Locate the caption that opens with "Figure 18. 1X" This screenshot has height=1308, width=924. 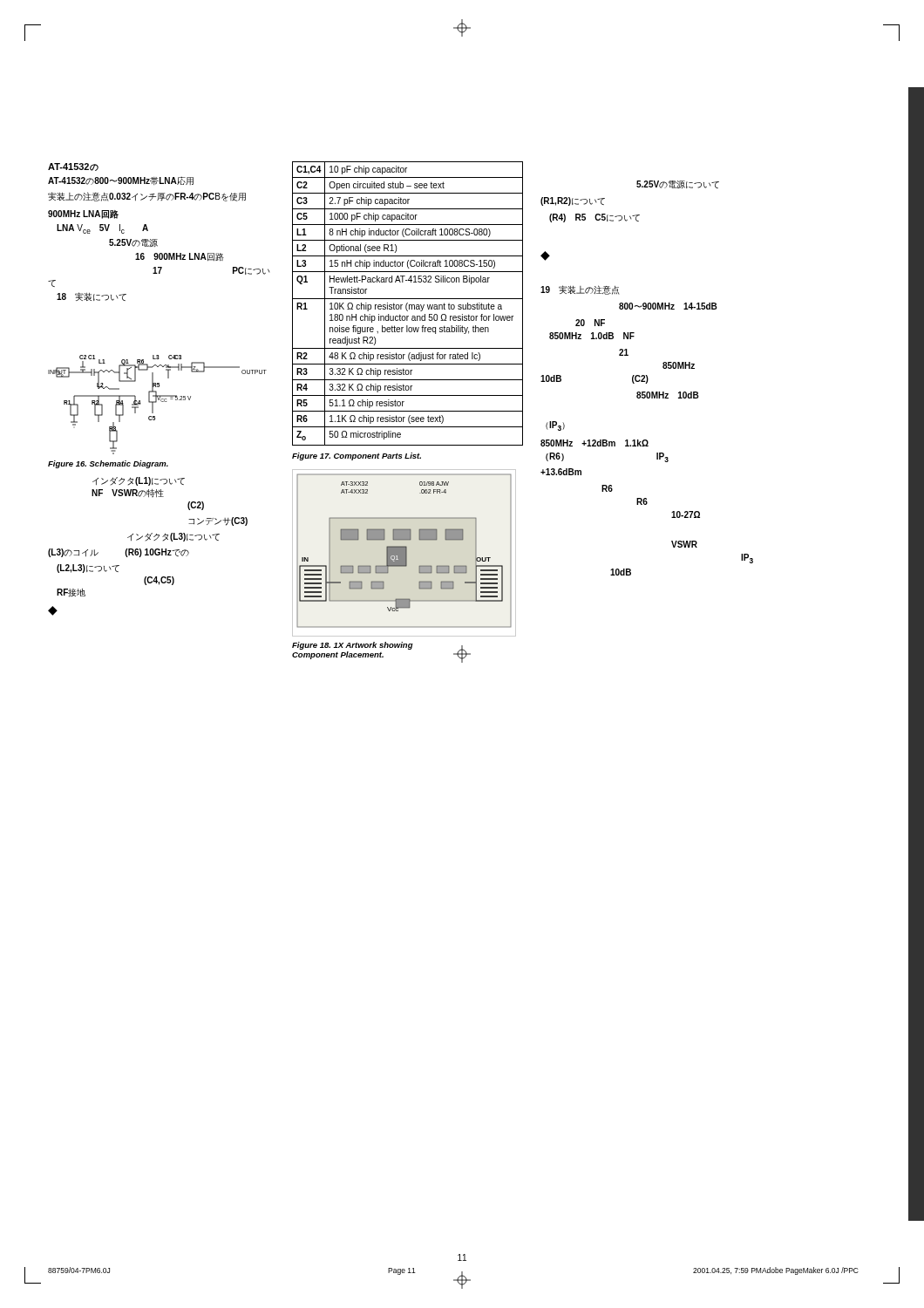coord(352,649)
